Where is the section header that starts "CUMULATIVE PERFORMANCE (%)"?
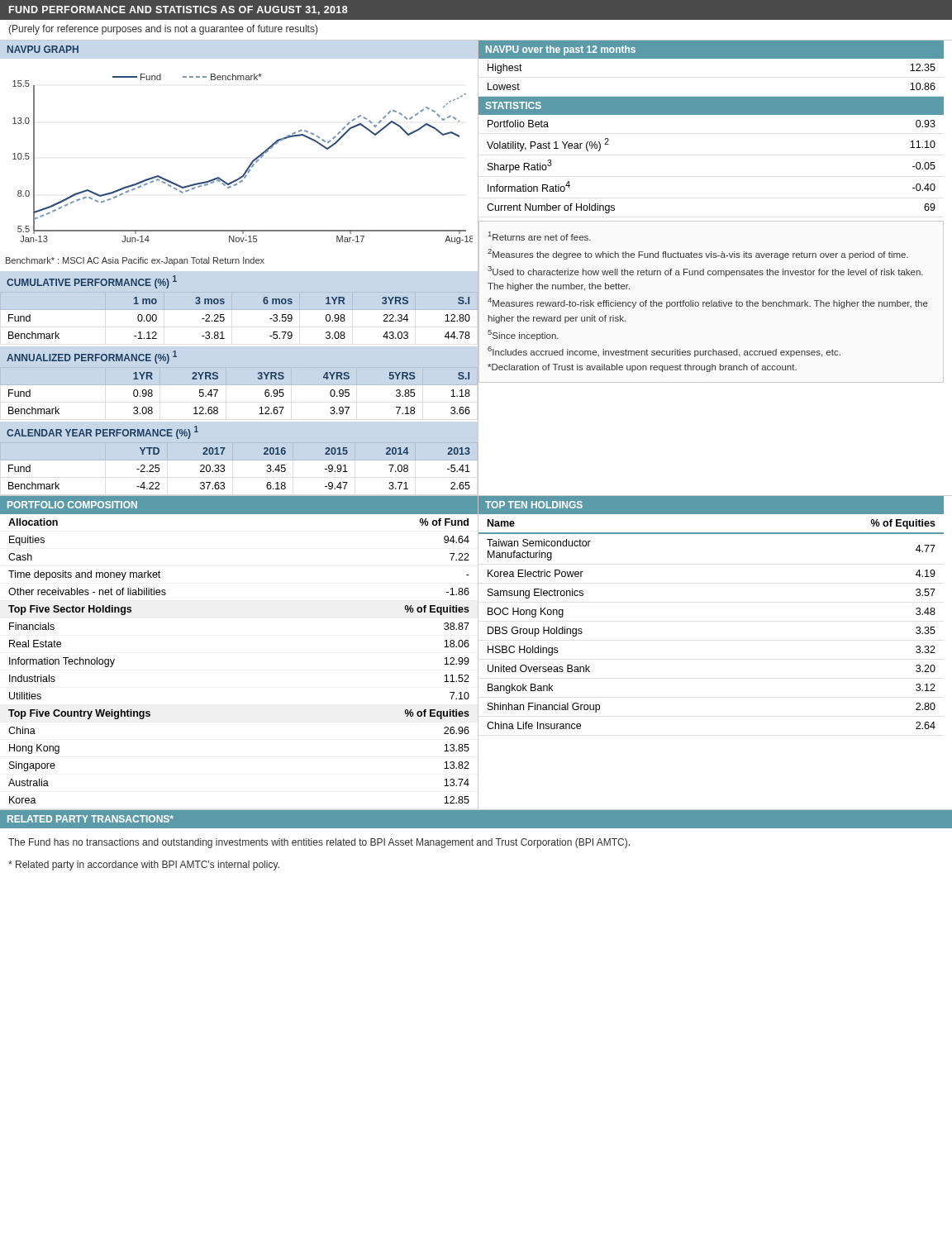 (92, 281)
